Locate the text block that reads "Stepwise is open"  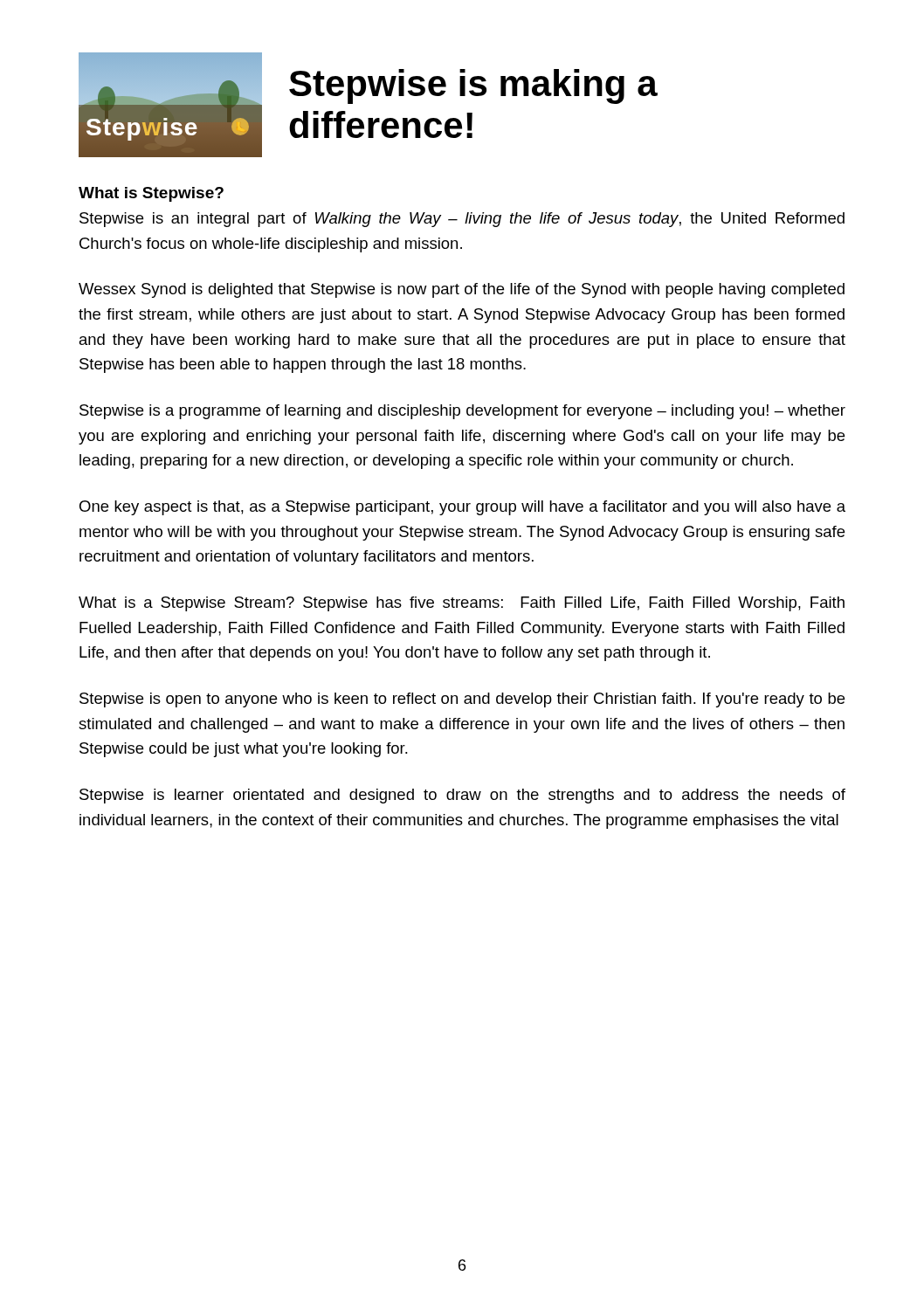(462, 724)
